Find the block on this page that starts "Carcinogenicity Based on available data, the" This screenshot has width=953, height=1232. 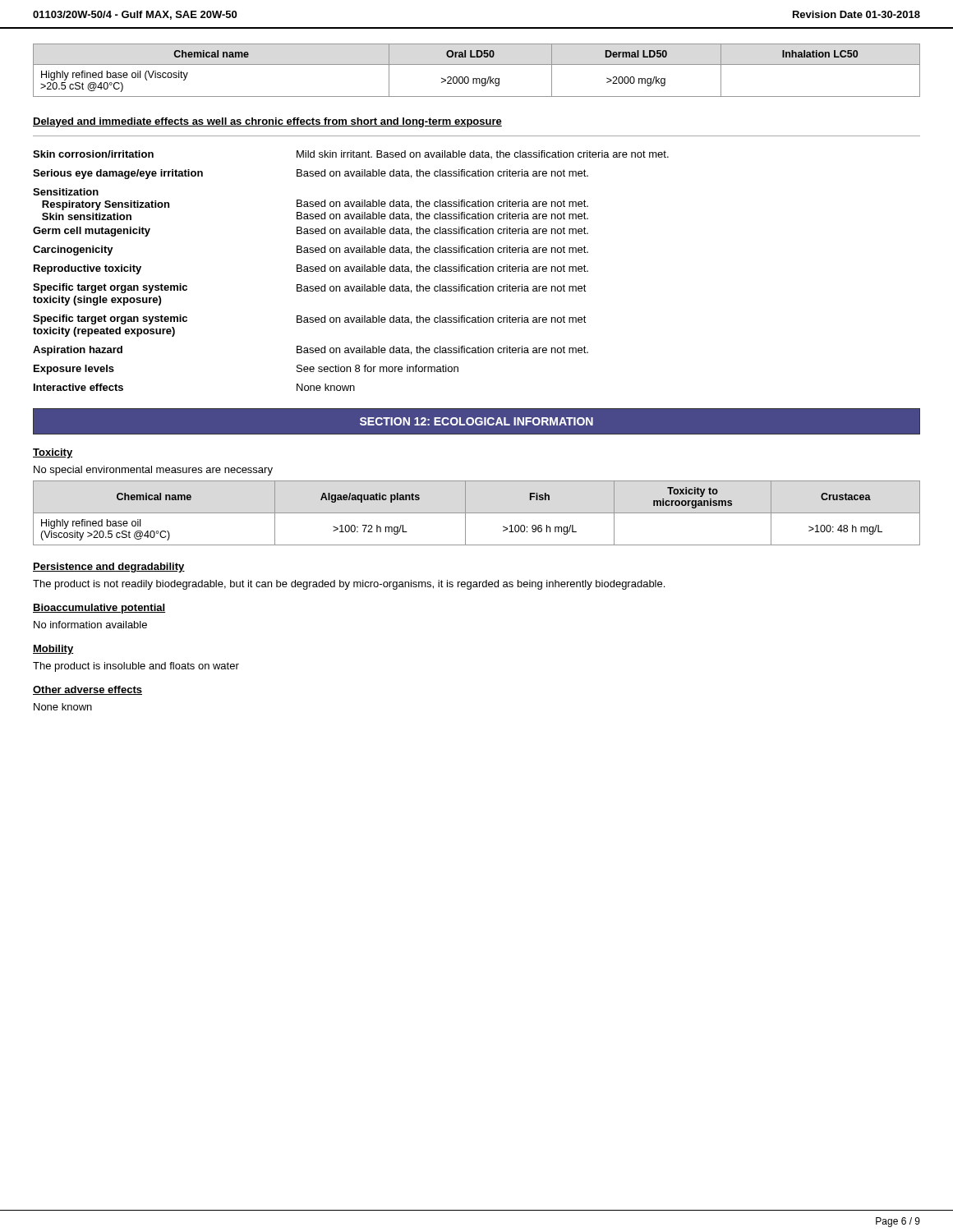pos(476,249)
